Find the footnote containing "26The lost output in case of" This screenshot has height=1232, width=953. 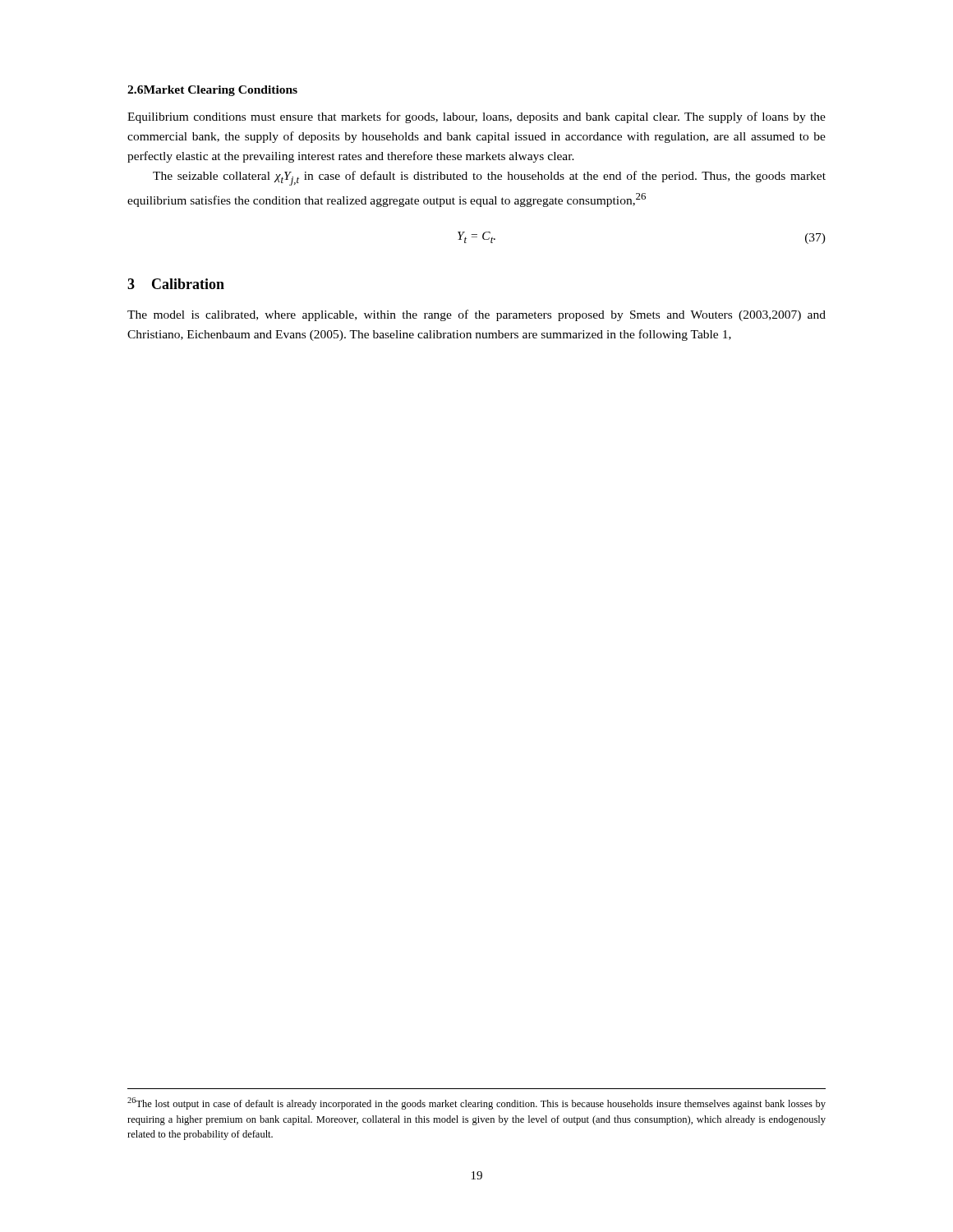[x=476, y=1118]
